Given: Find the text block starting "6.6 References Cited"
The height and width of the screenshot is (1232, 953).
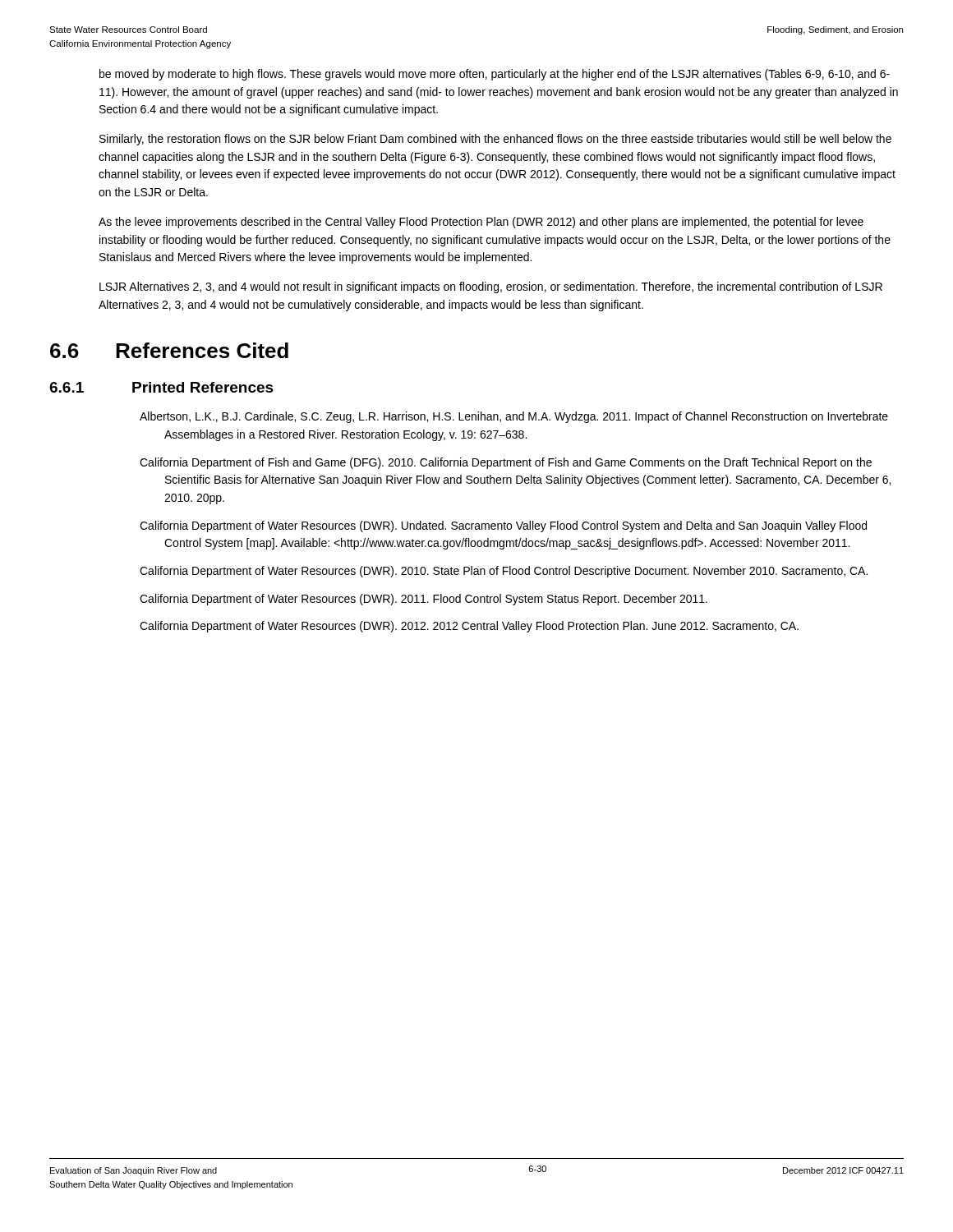Looking at the screenshot, I should click(169, 351).
